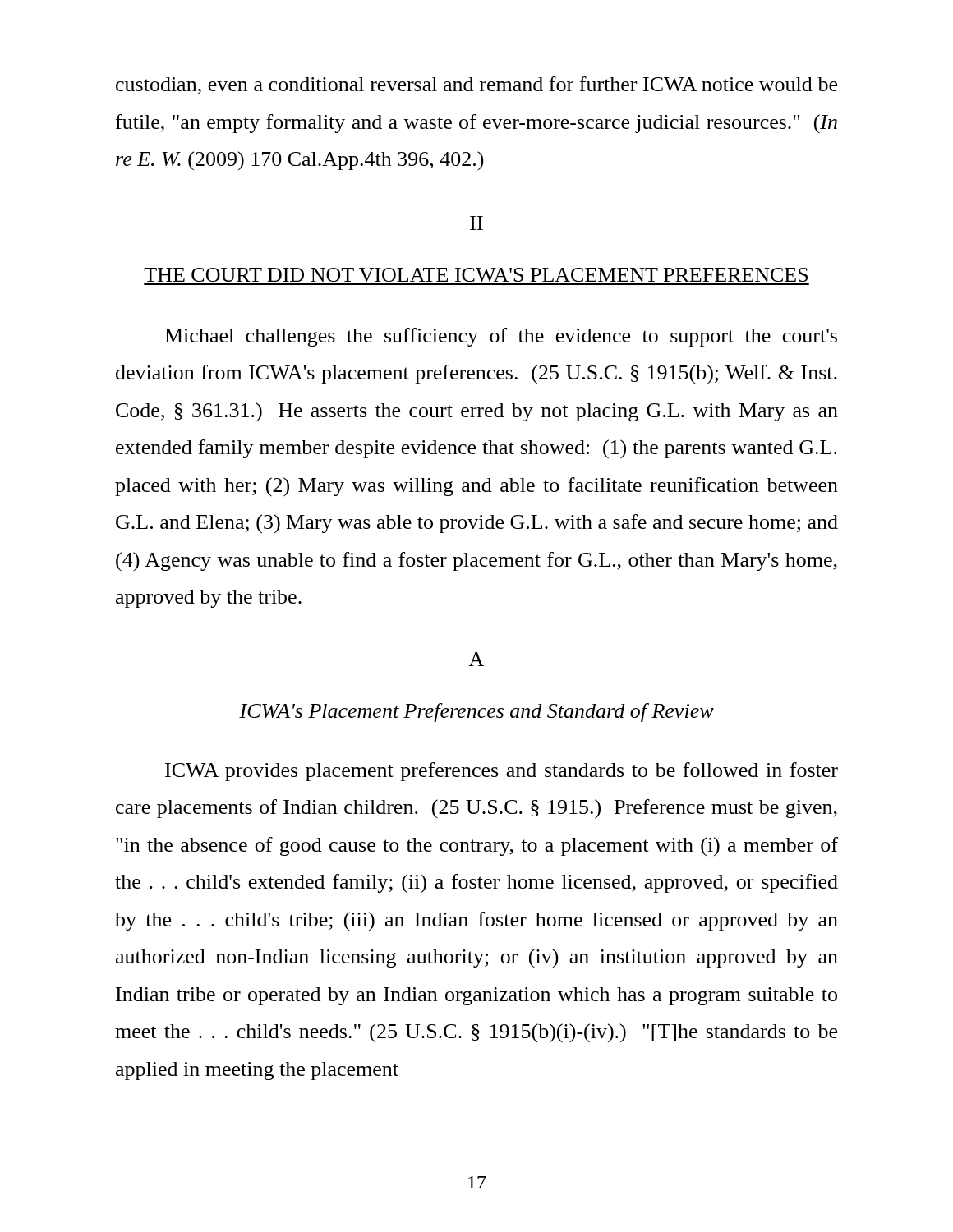Image resolution: width=953 pixels, height=1232 pixels.
Task: Point to the block beginning "Michael challenges the sufficiency of the evidence to"
Action: pyautogui.click(x=501, y=337)
